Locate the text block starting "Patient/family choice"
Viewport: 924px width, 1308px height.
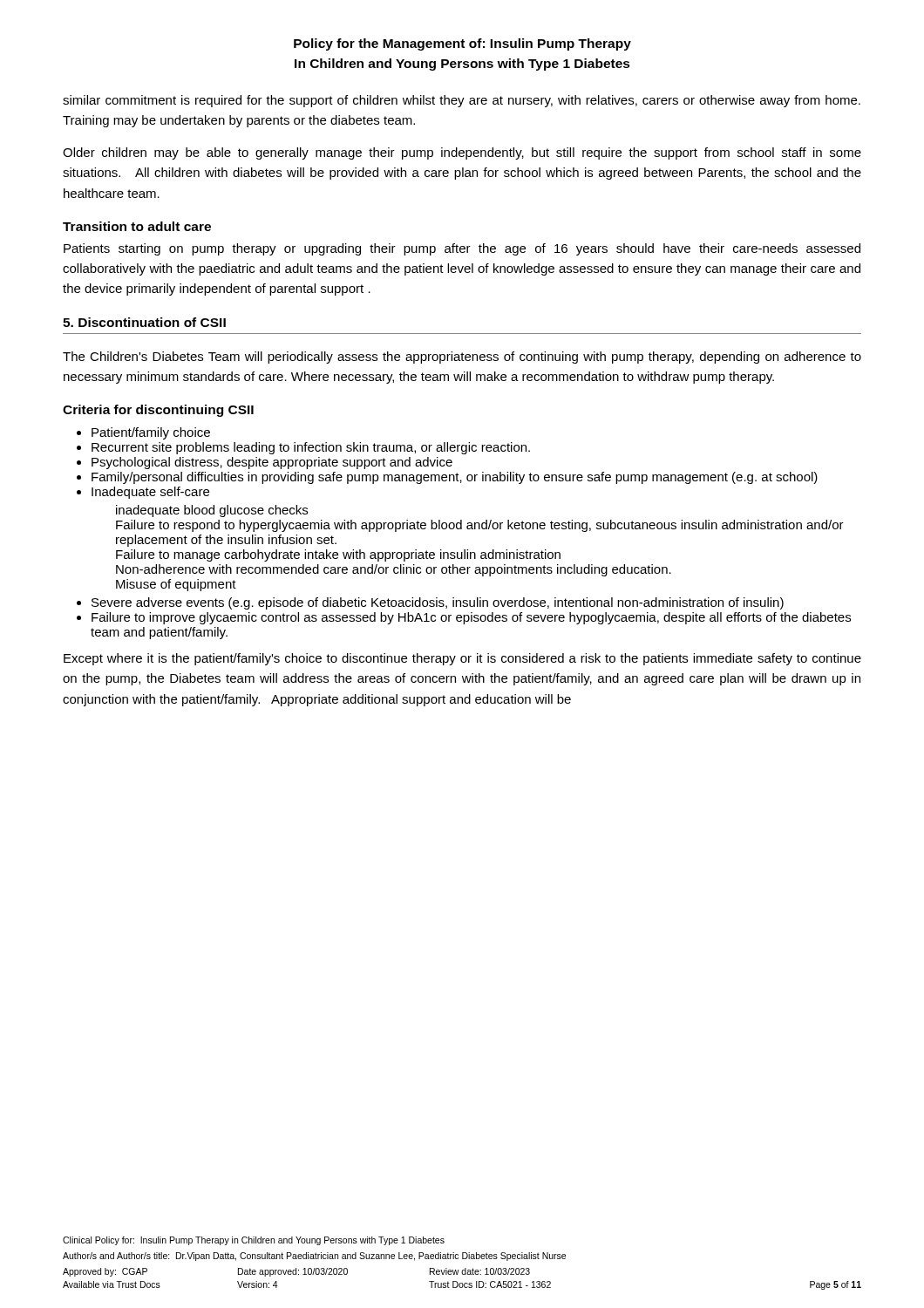151,433
